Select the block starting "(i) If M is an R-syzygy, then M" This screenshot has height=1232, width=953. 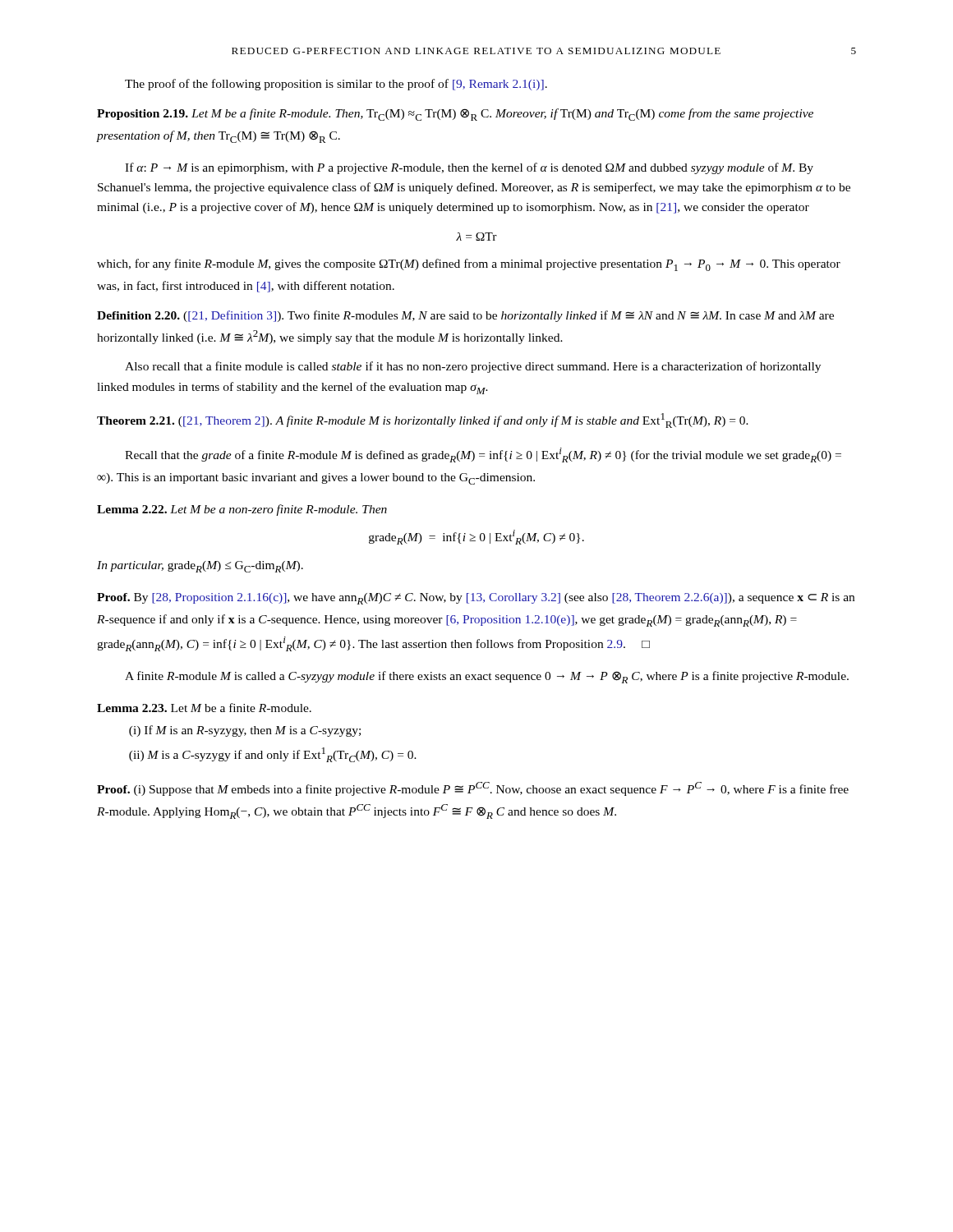245,730
